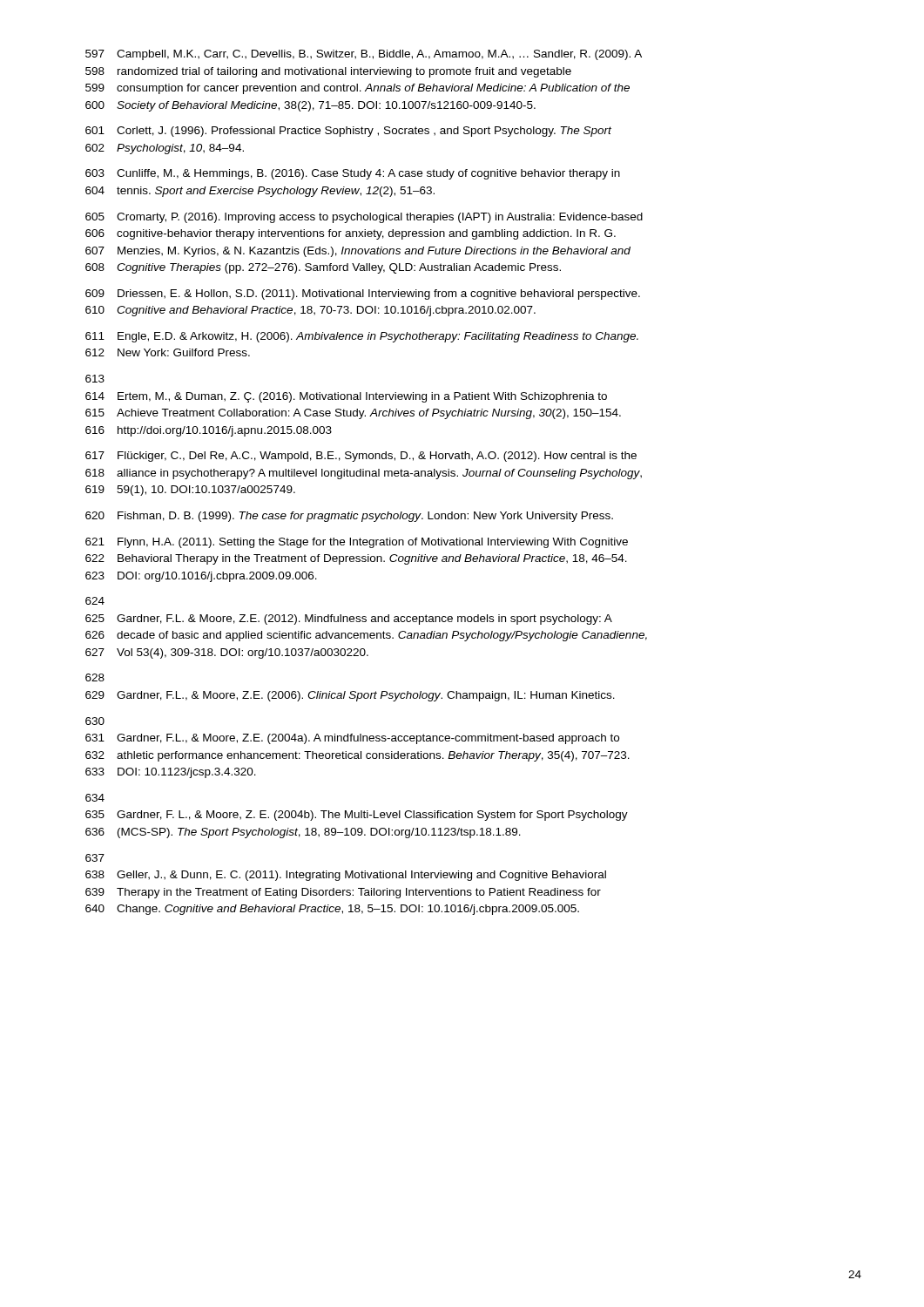Image resolution: width=924 pixels, height=1307 pixels.
Task: Find the block starting "609 Driessen, E. & Hollon, S.D."
Action: click(x=462, y=302)
